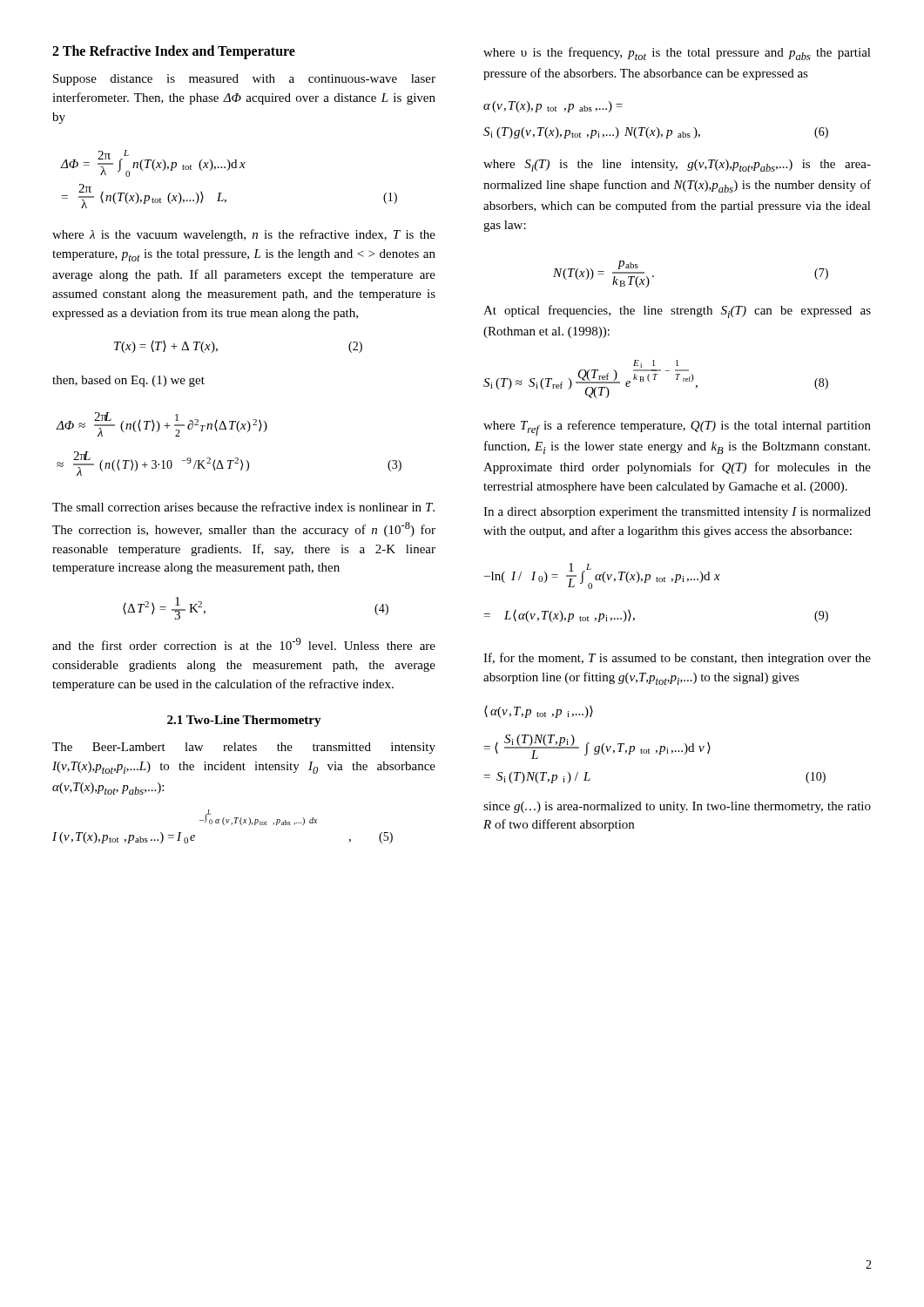Locate the block of text that opens with "Suppose distance is measured with a continuous-wave"
924x1307 pixels.
[244, 97]
